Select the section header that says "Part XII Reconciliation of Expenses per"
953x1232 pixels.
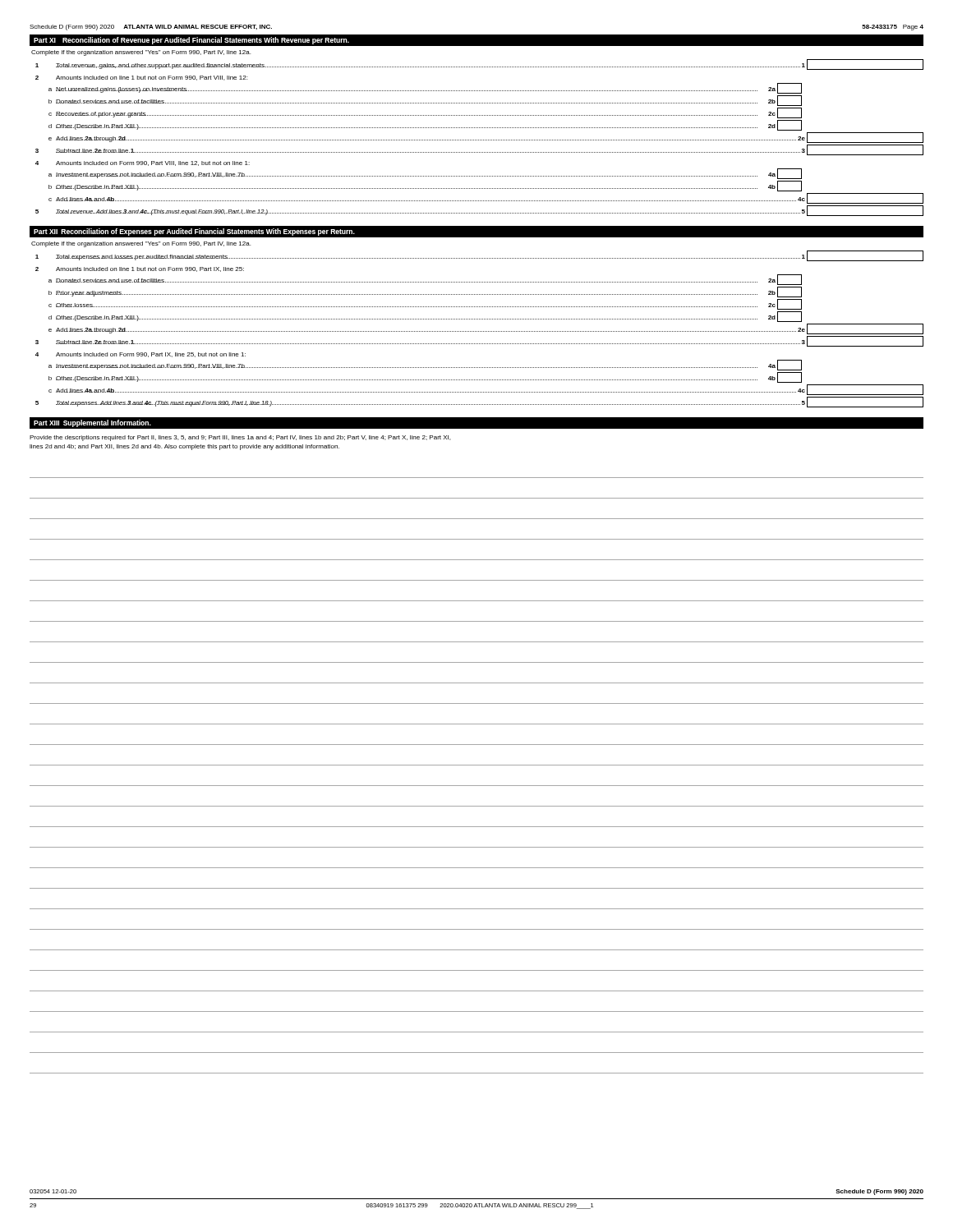(x=194, y=232)
